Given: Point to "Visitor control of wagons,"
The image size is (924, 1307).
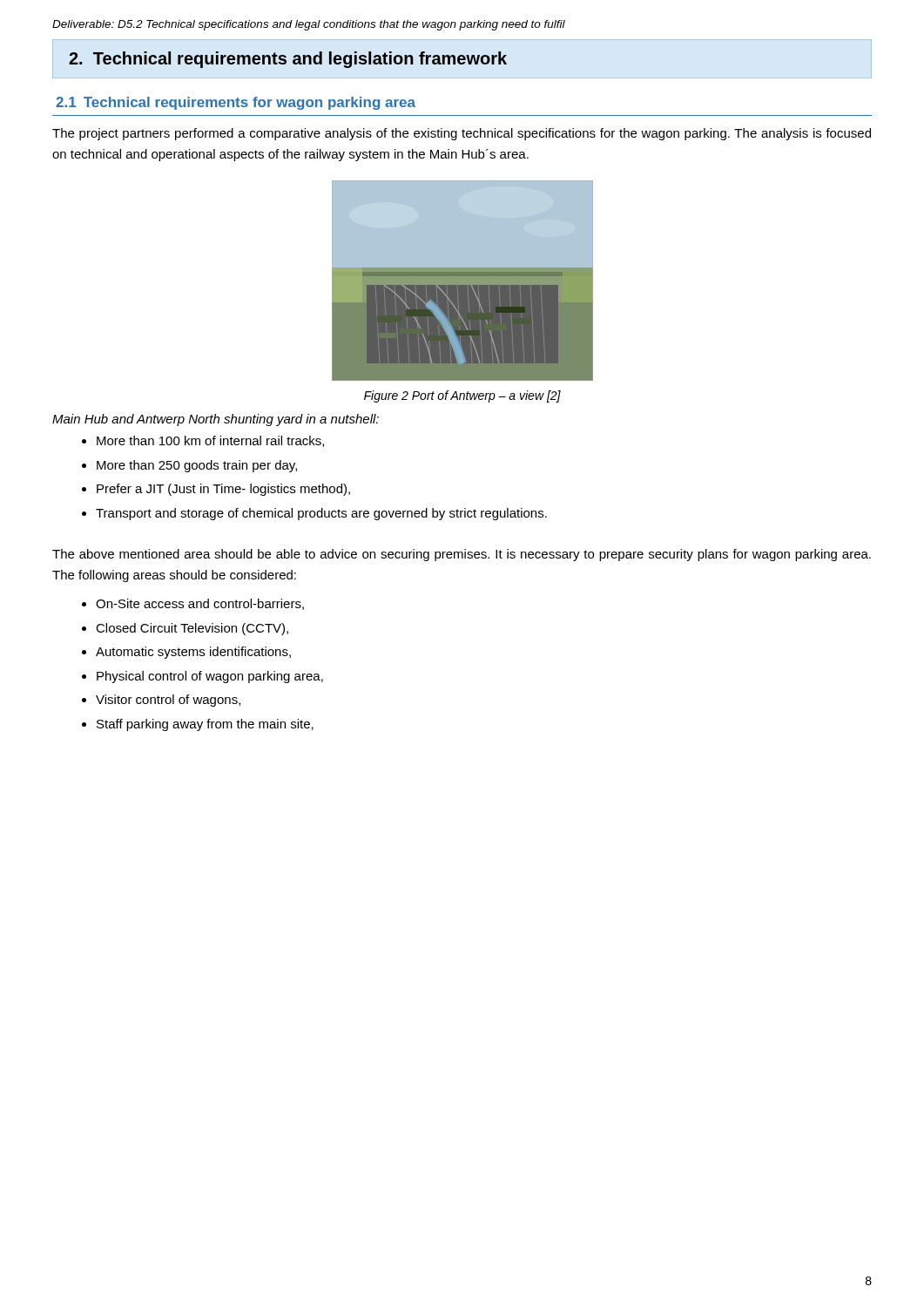Looking at the screenshot, I should click(x=169, y=699).
